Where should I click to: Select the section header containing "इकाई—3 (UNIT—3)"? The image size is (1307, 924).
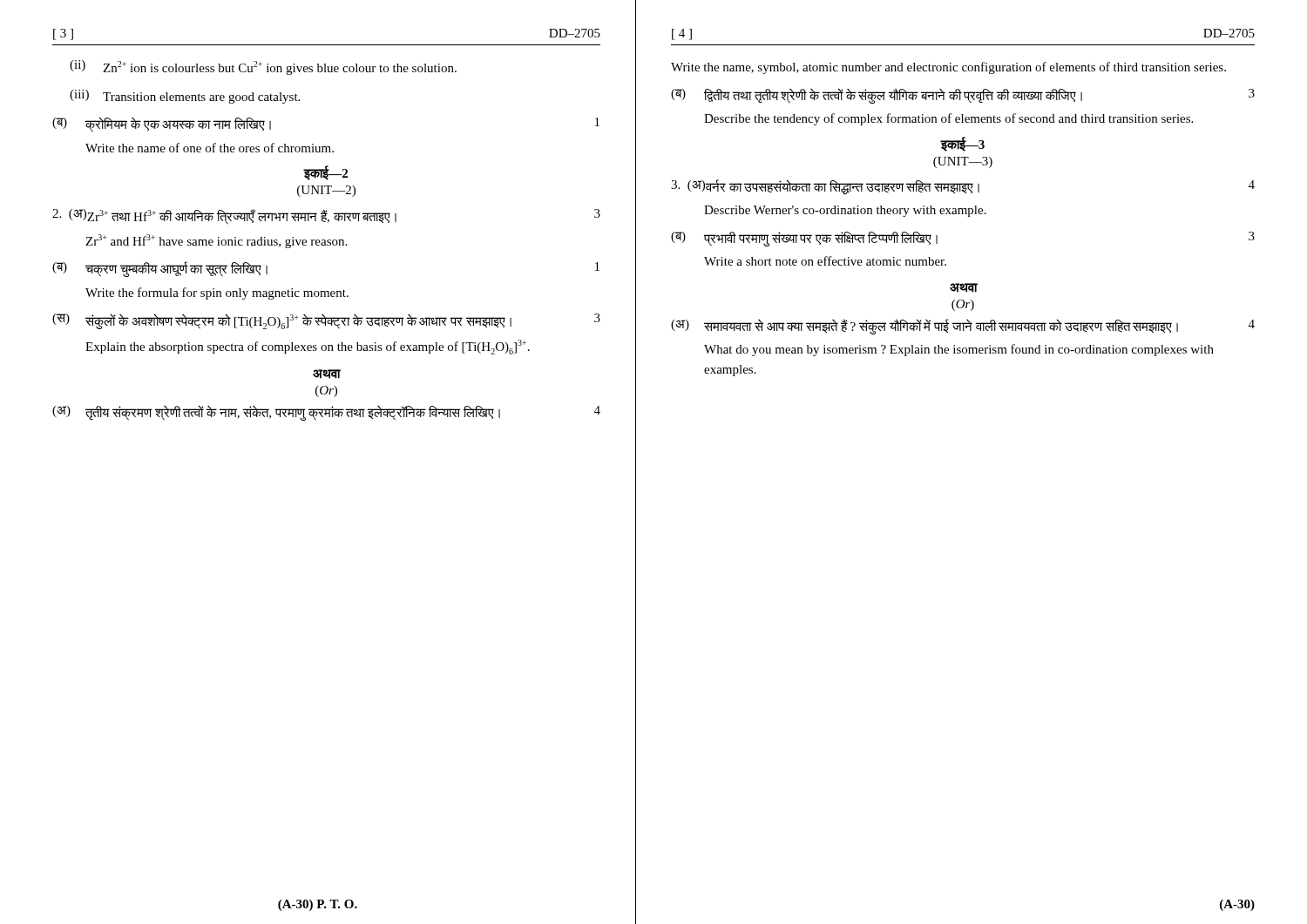coord(963,153)
